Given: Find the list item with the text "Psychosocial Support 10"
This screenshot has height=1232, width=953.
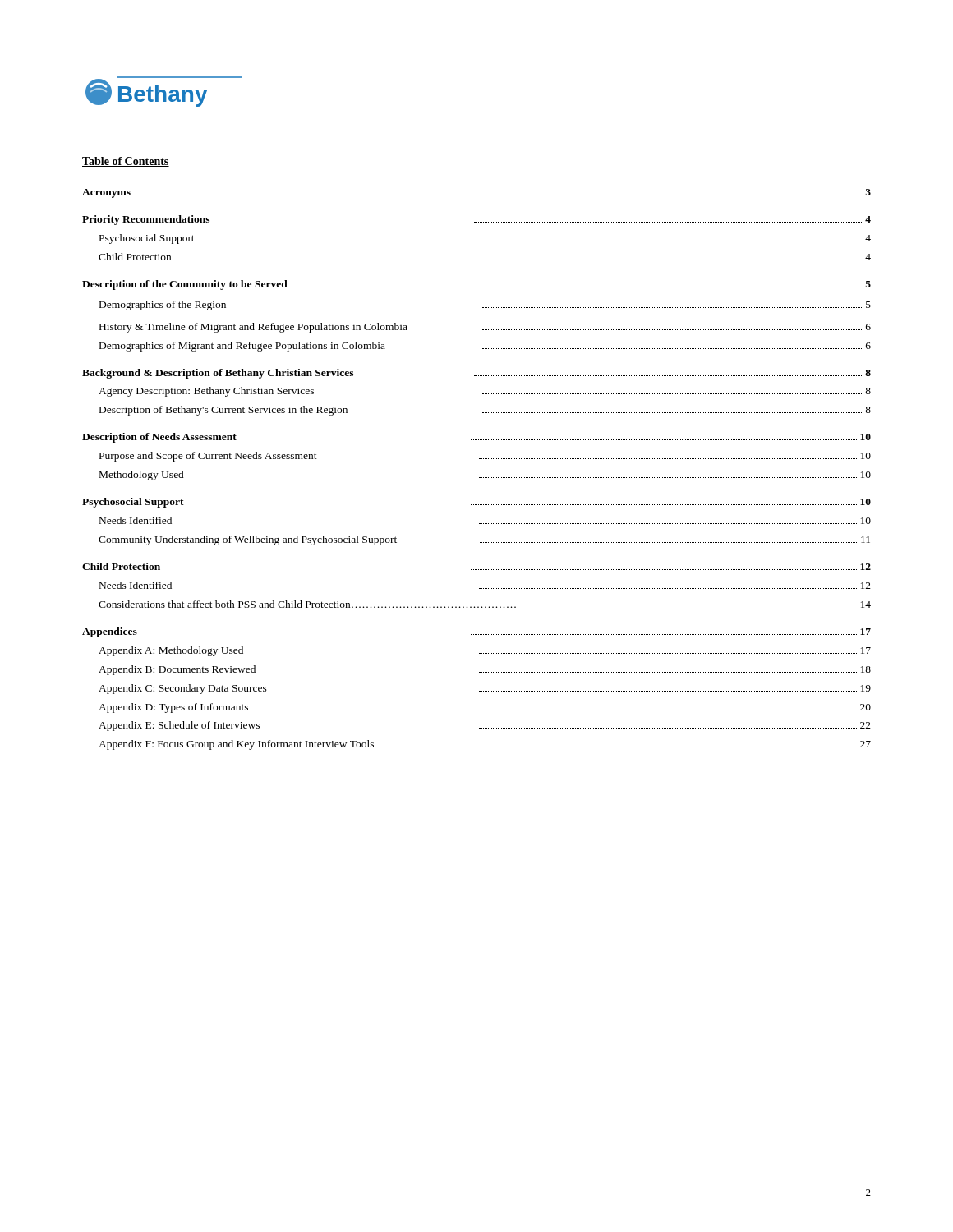Looking at the screenshot, I should 476,502.
